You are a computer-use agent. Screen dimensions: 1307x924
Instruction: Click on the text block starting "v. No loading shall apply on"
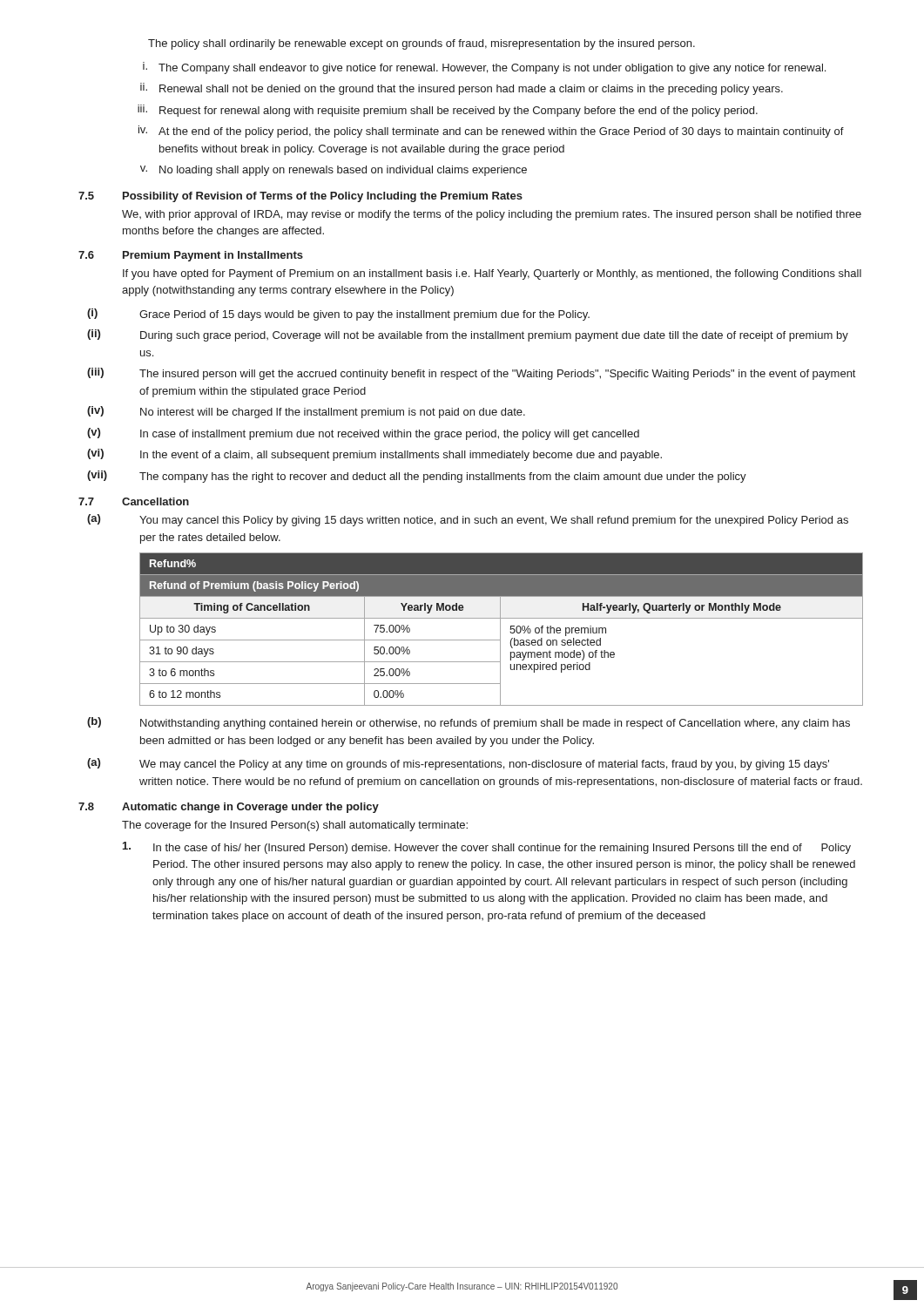coord(471,170)
